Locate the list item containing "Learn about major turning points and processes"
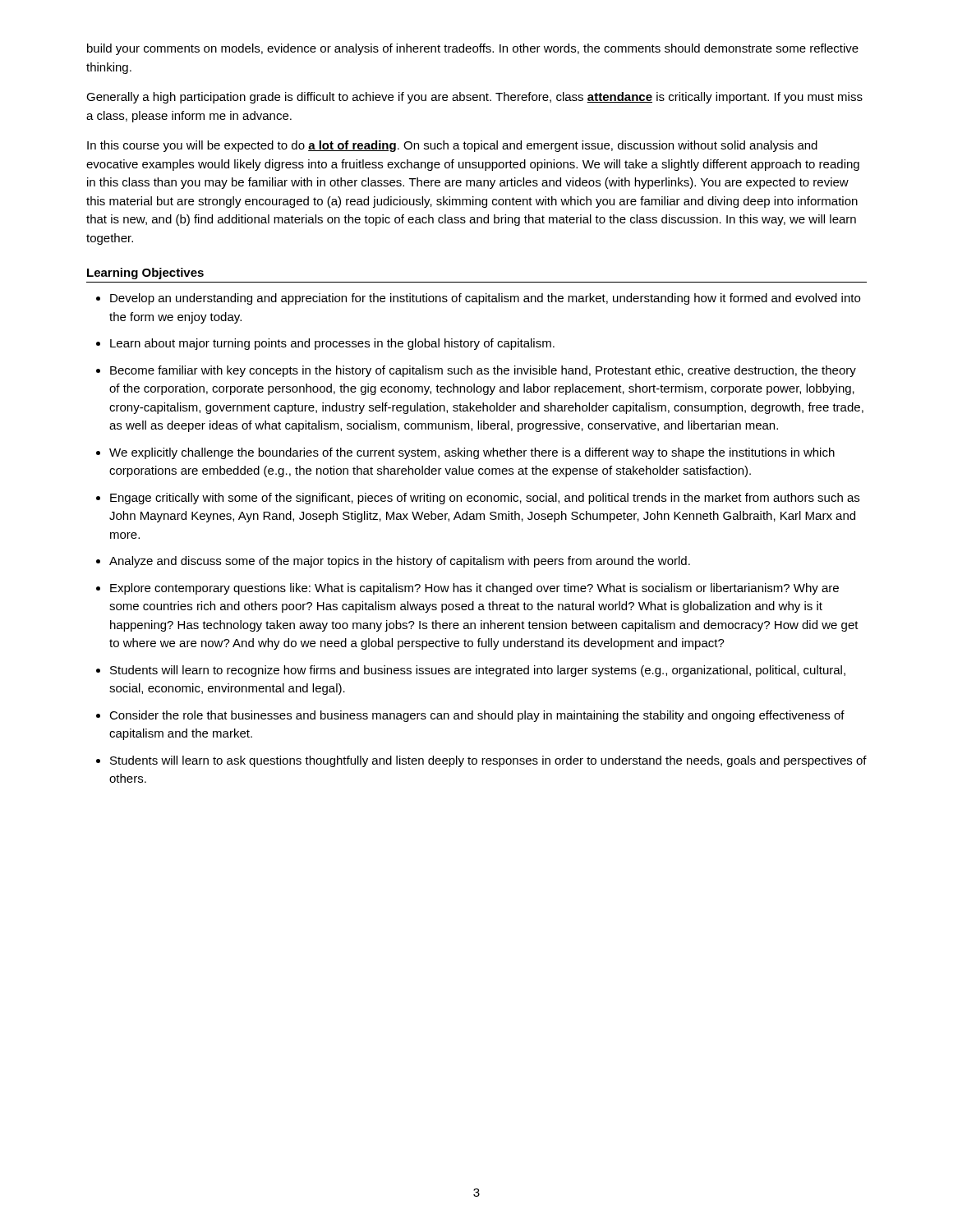Viewport: 953px width, 1232px height. (332, 343)
